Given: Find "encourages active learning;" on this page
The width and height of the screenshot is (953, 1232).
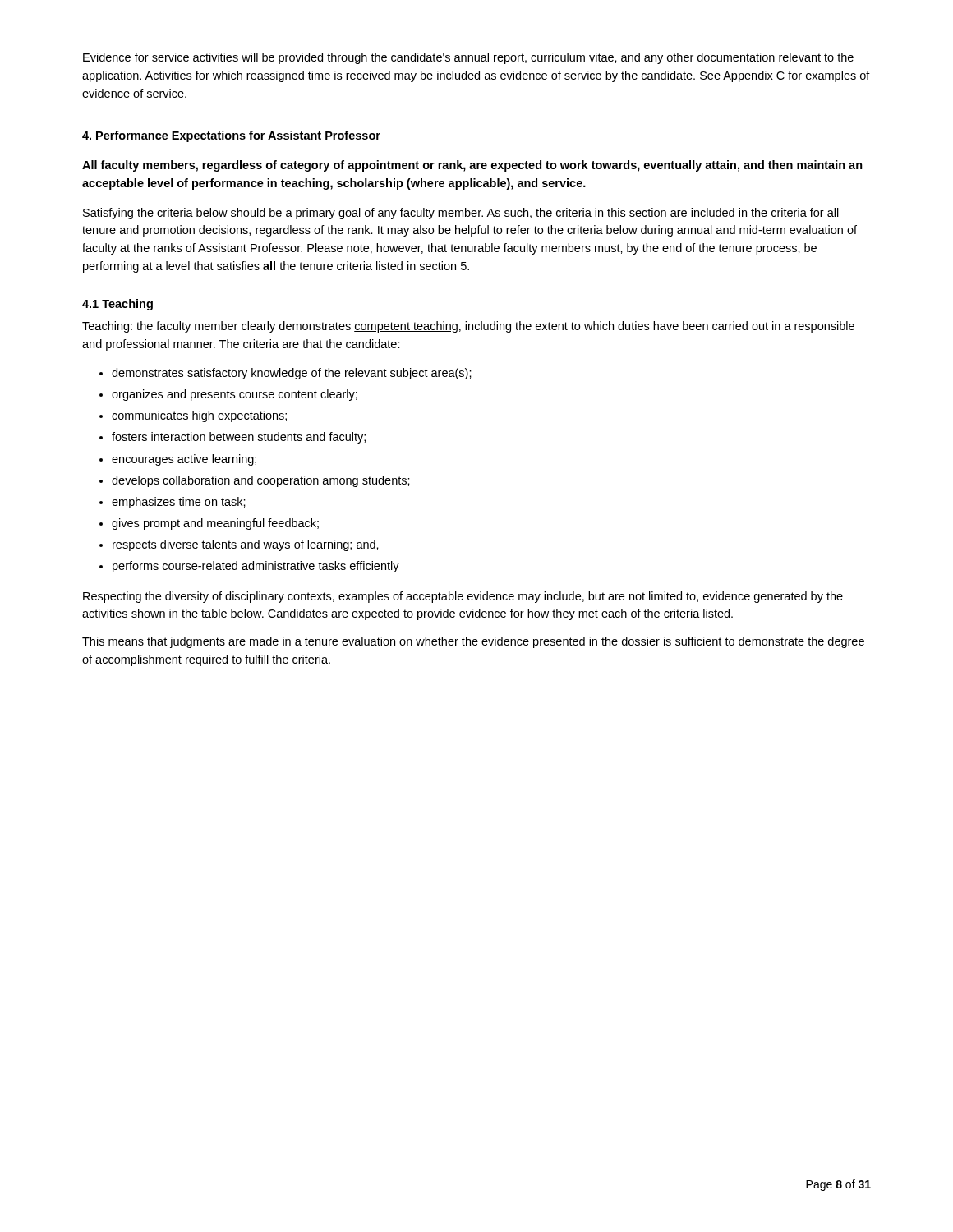Looking at the screenshot, I should pos(184,460).
